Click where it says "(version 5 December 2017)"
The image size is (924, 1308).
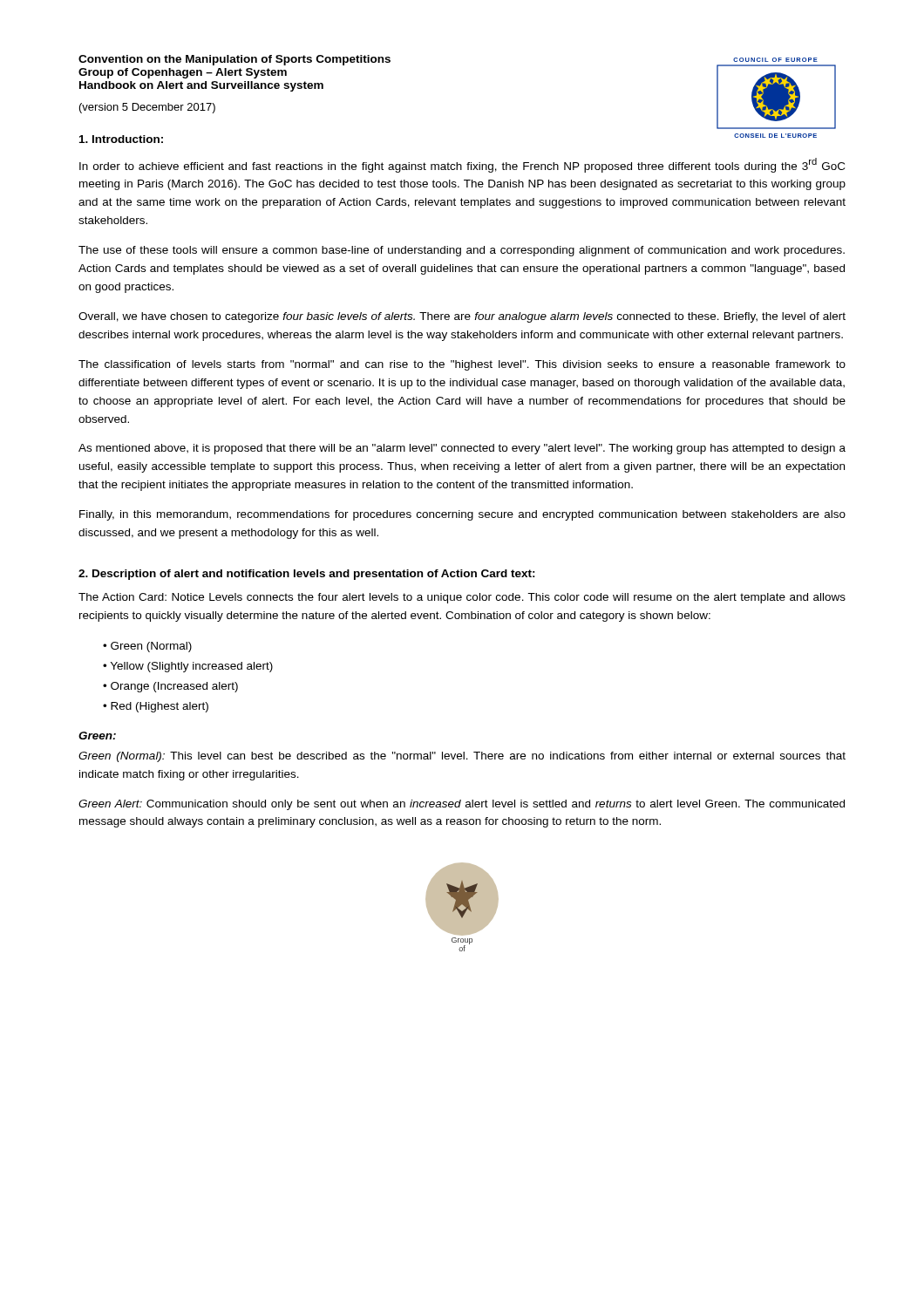(x=147, y=107)
